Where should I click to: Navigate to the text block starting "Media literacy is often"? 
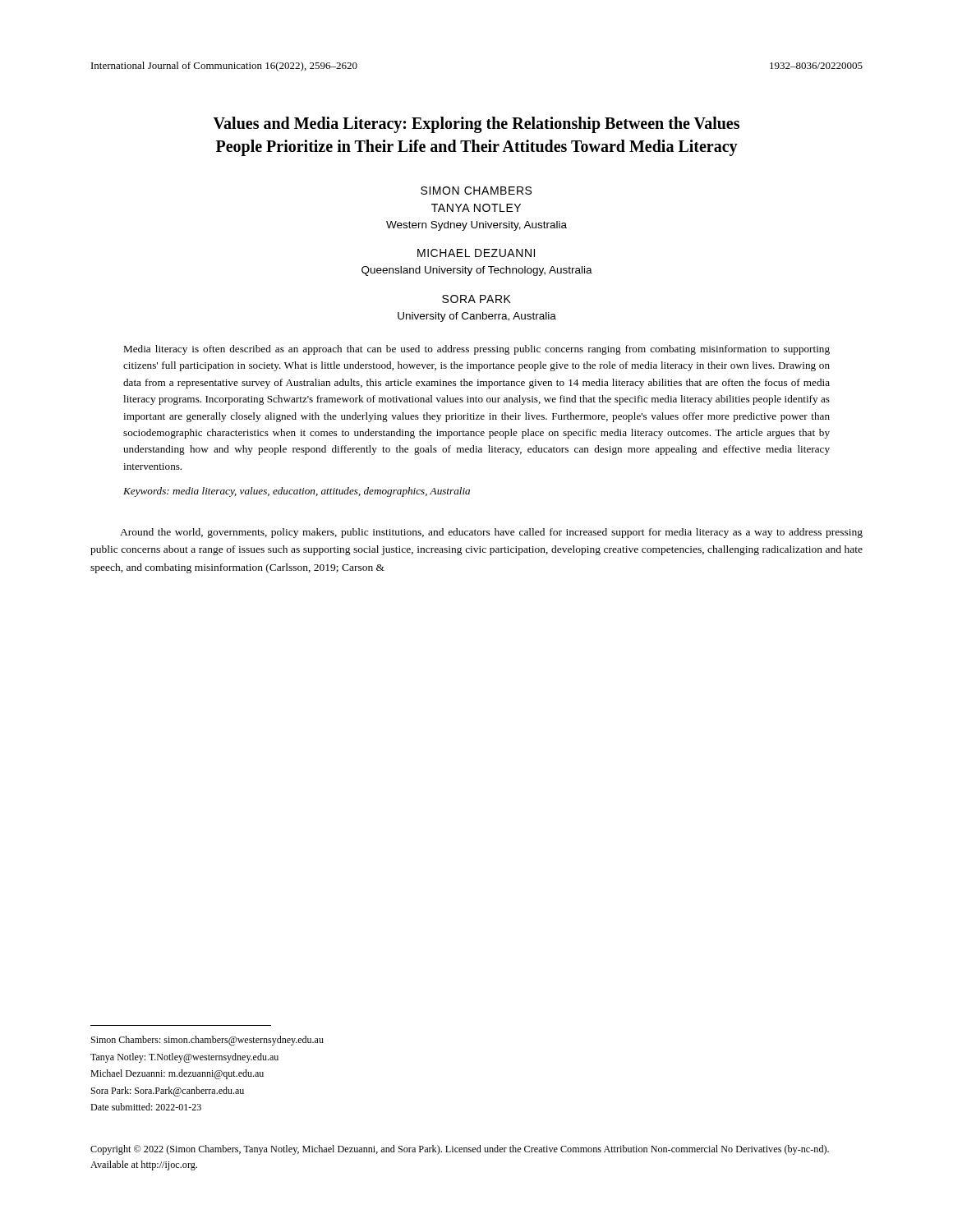(476, 407)
